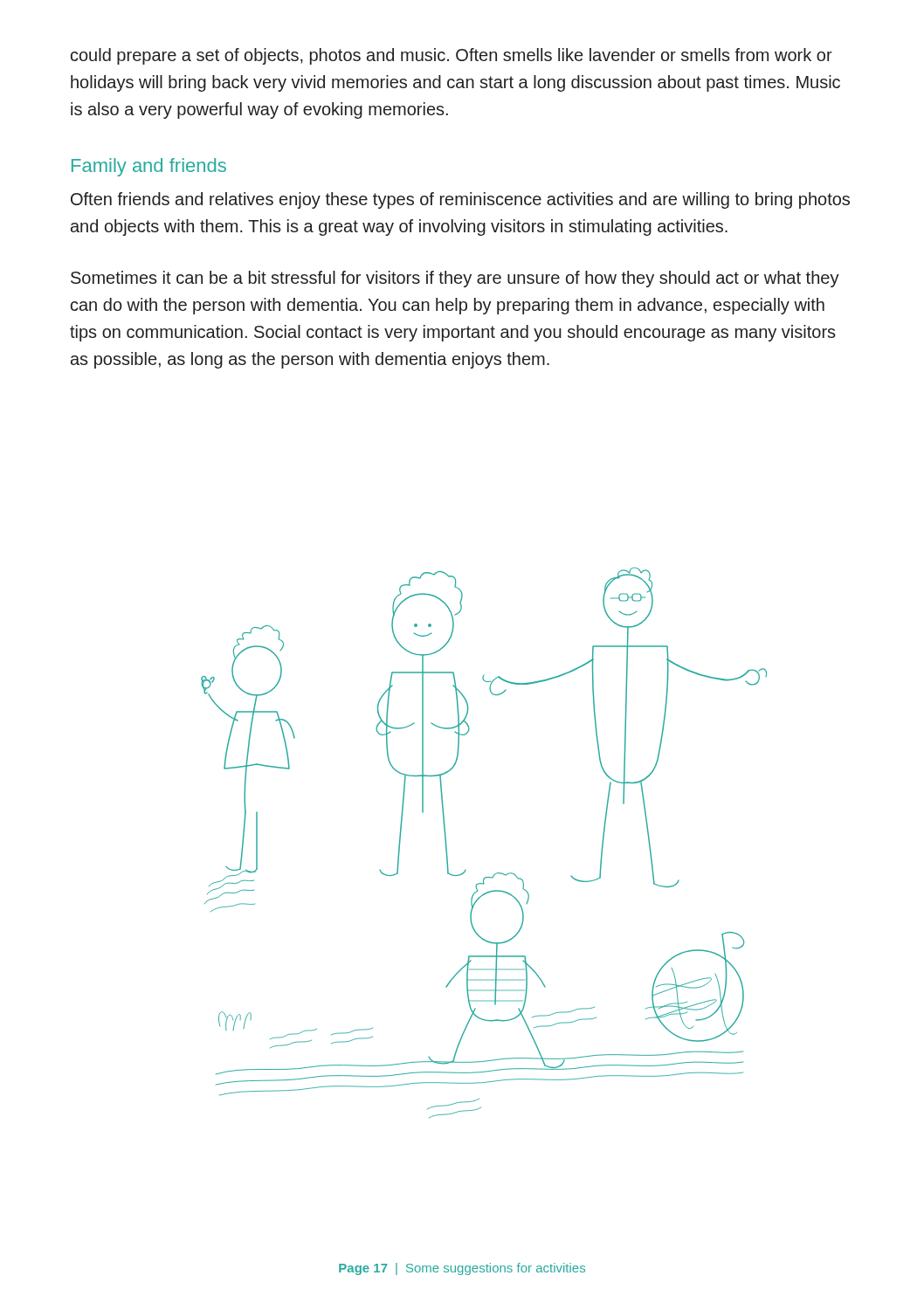924x1310 pixels.
Task: Select the illustration
Action: click(462, 838)
